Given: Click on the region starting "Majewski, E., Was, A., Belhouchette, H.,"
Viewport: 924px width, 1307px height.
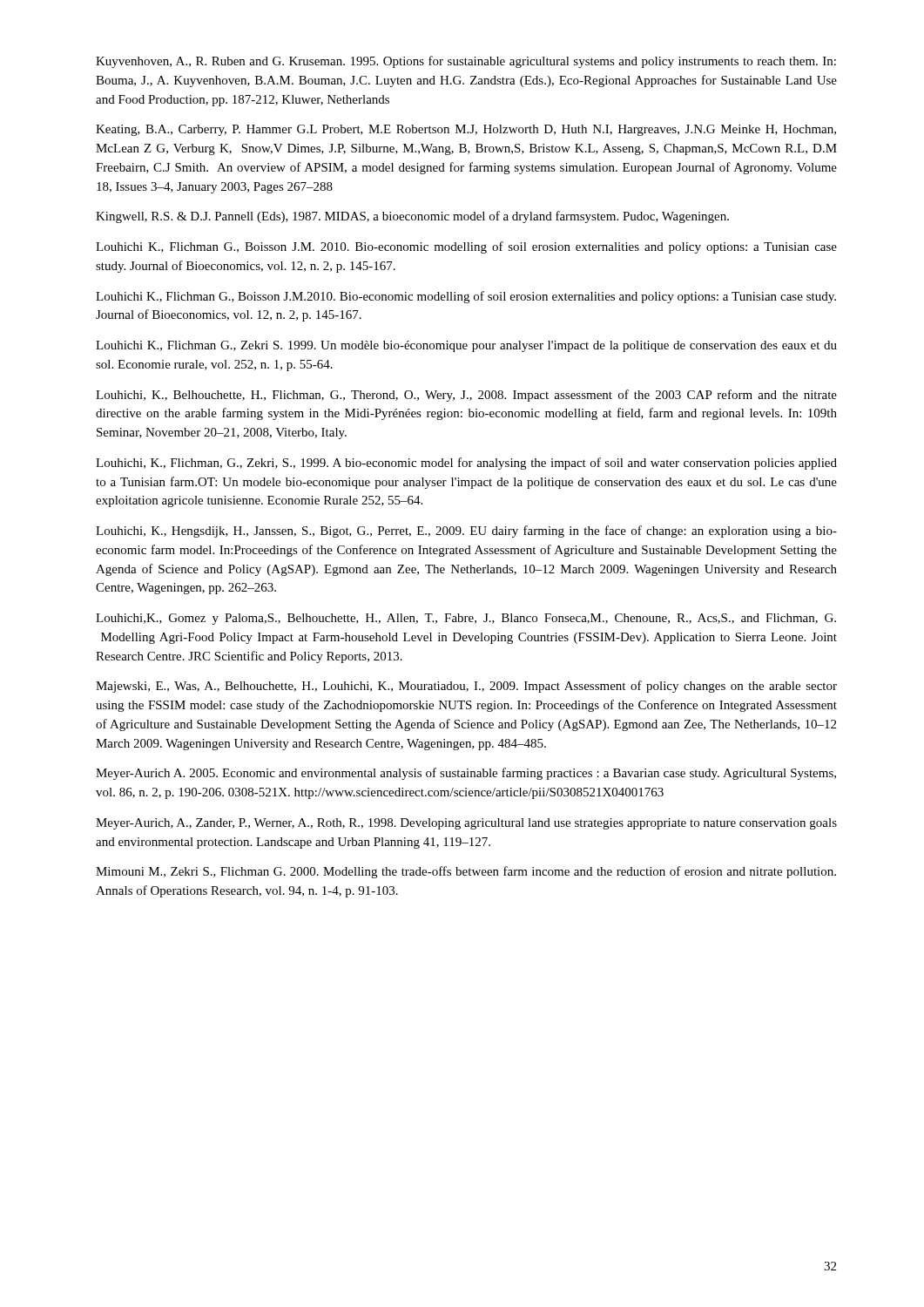Looking at the screenshot, I should coord(466,714).
